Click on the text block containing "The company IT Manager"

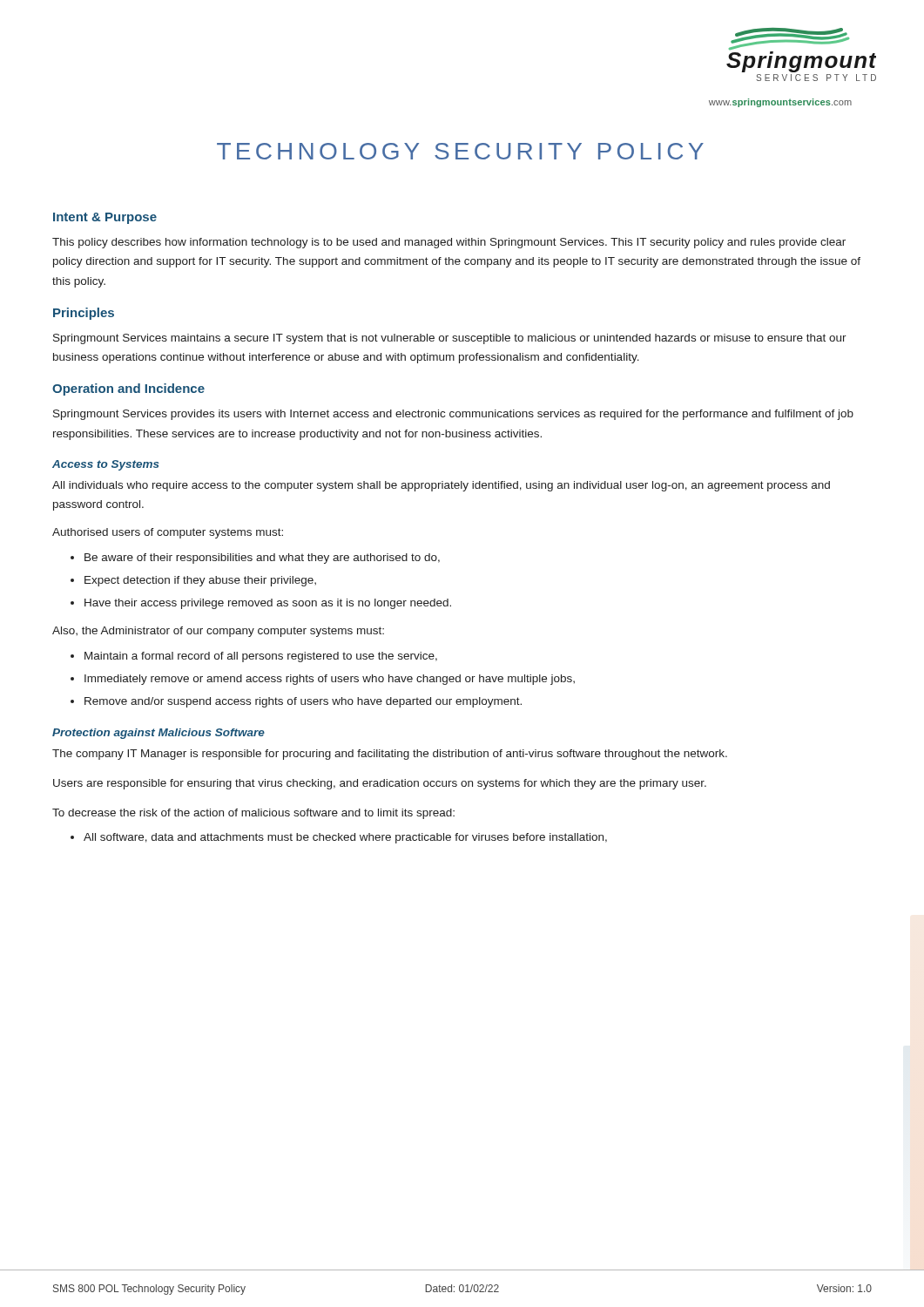(x=390, y=753)
